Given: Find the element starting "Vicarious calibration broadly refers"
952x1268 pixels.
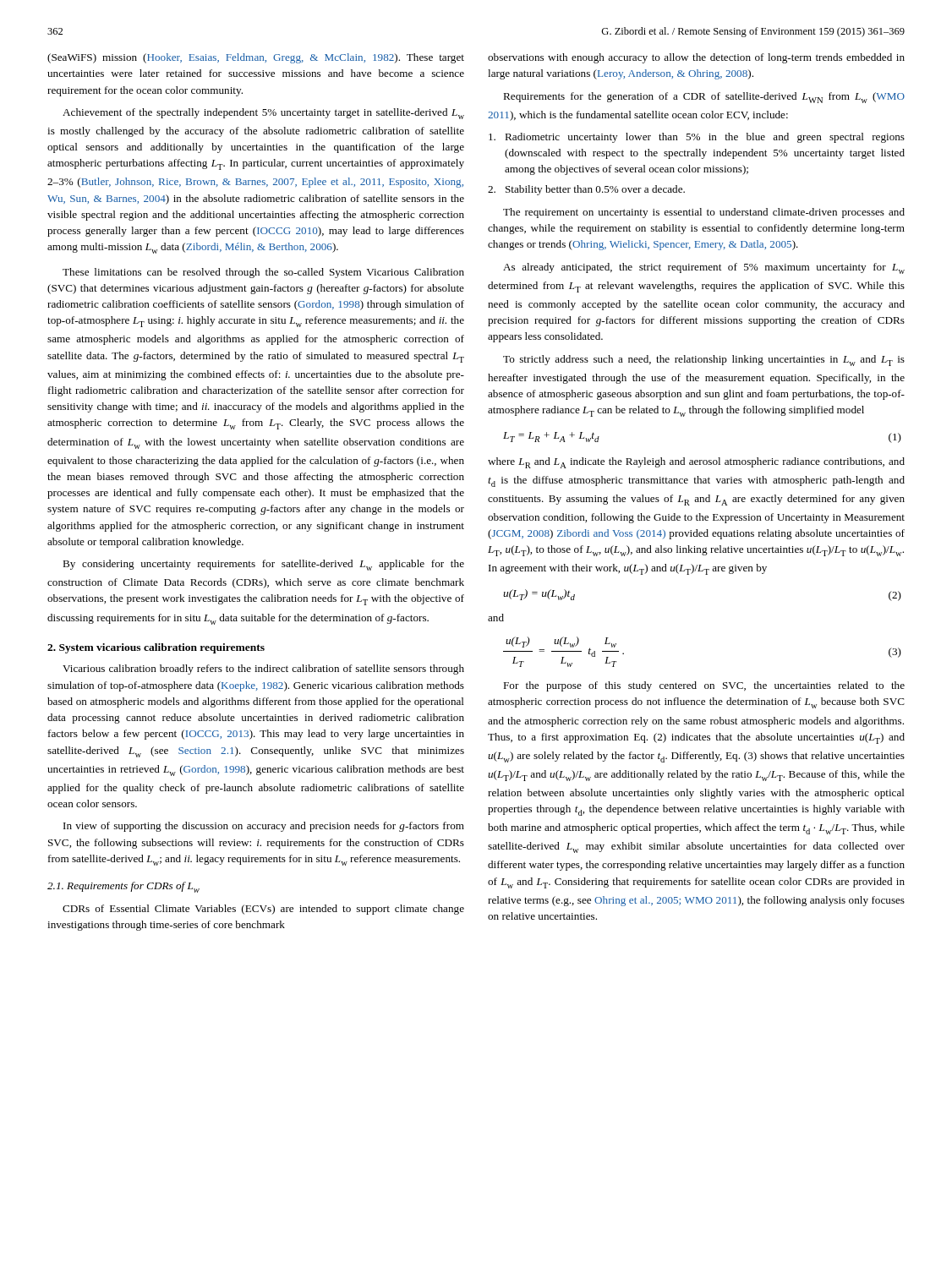Looking at the screenshot, I should [x=256, y=736].
